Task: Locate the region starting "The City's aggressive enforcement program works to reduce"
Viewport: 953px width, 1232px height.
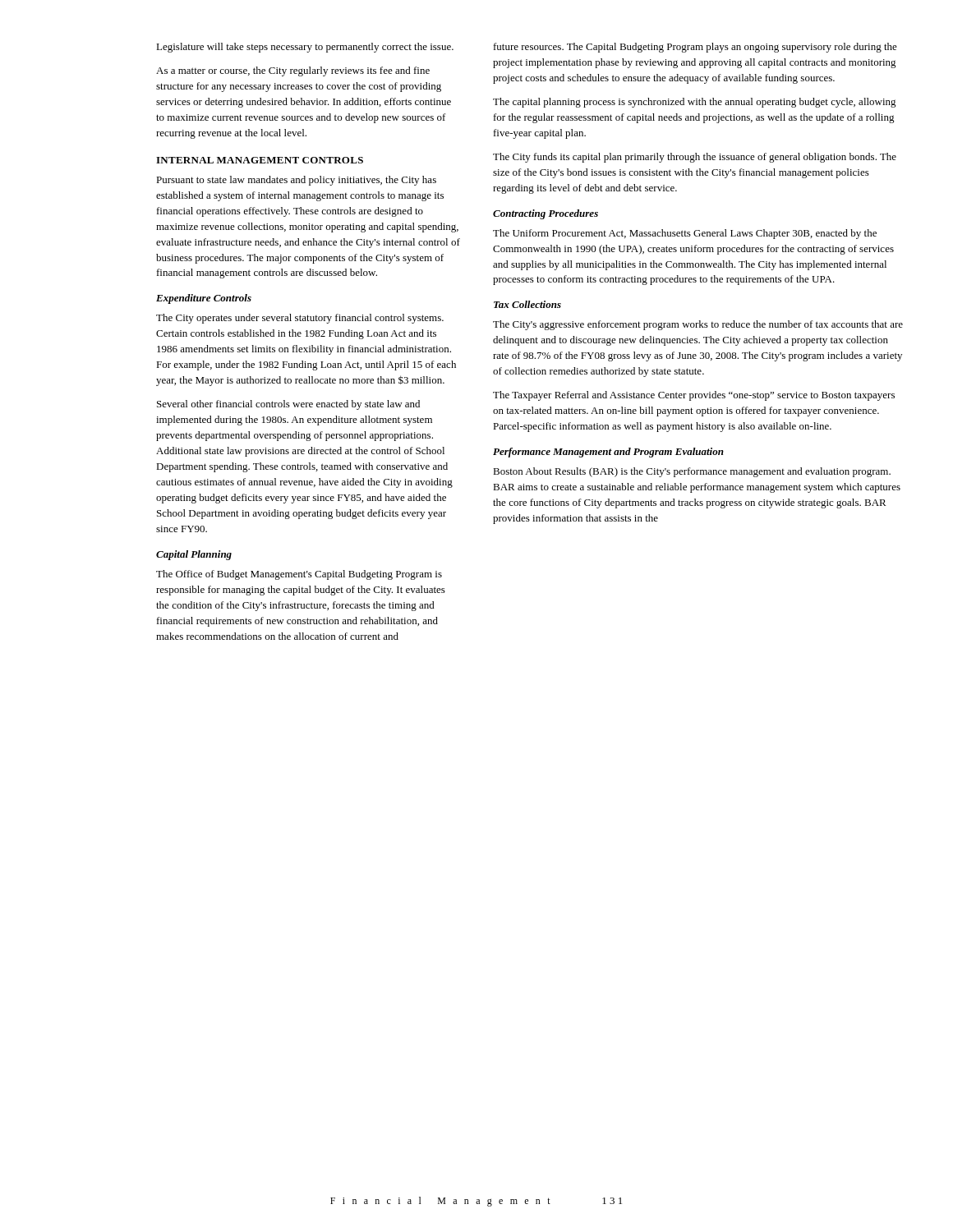Action: pyautogui.click(x=698, y=348)
